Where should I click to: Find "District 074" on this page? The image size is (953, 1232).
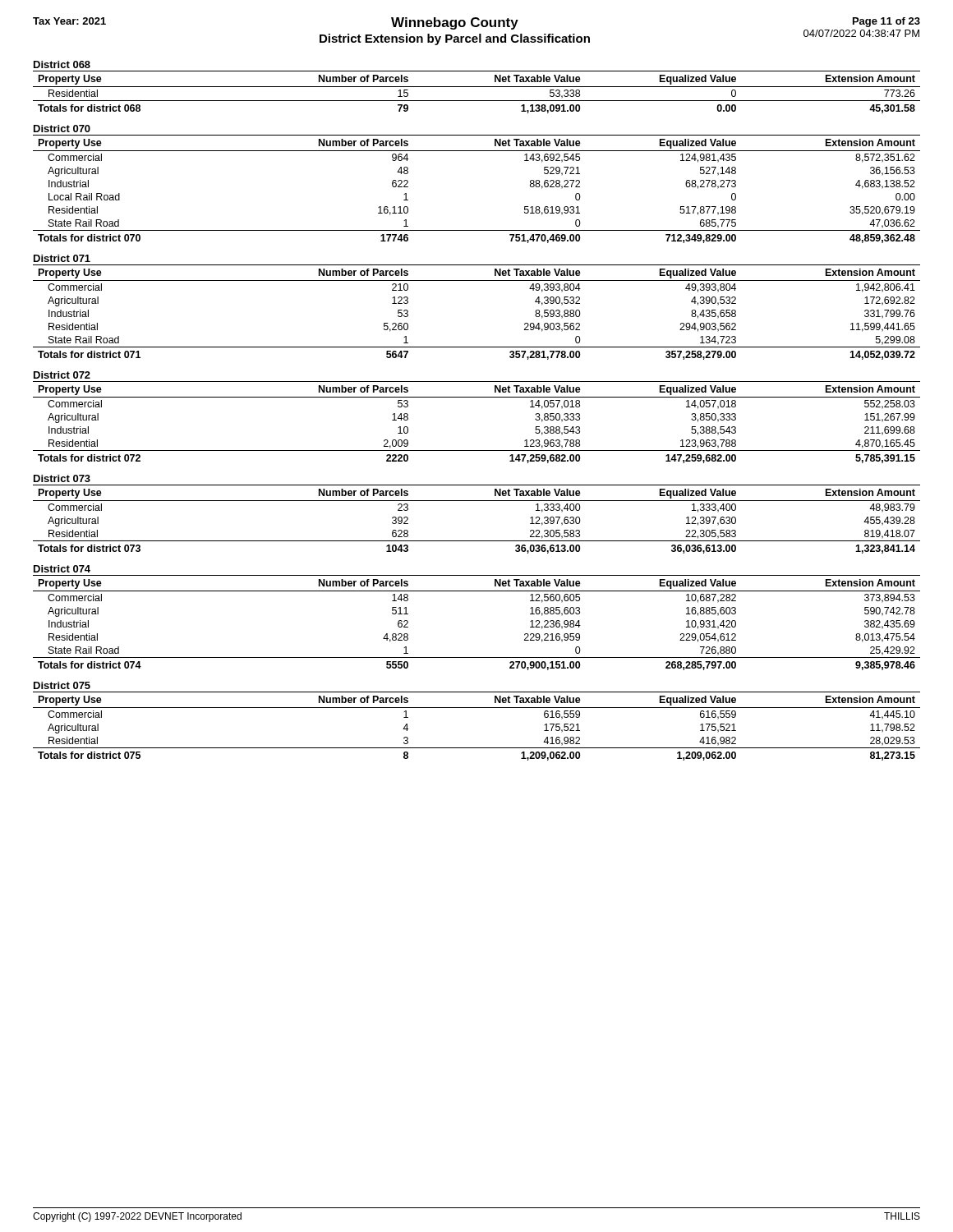tap(62, 569)
